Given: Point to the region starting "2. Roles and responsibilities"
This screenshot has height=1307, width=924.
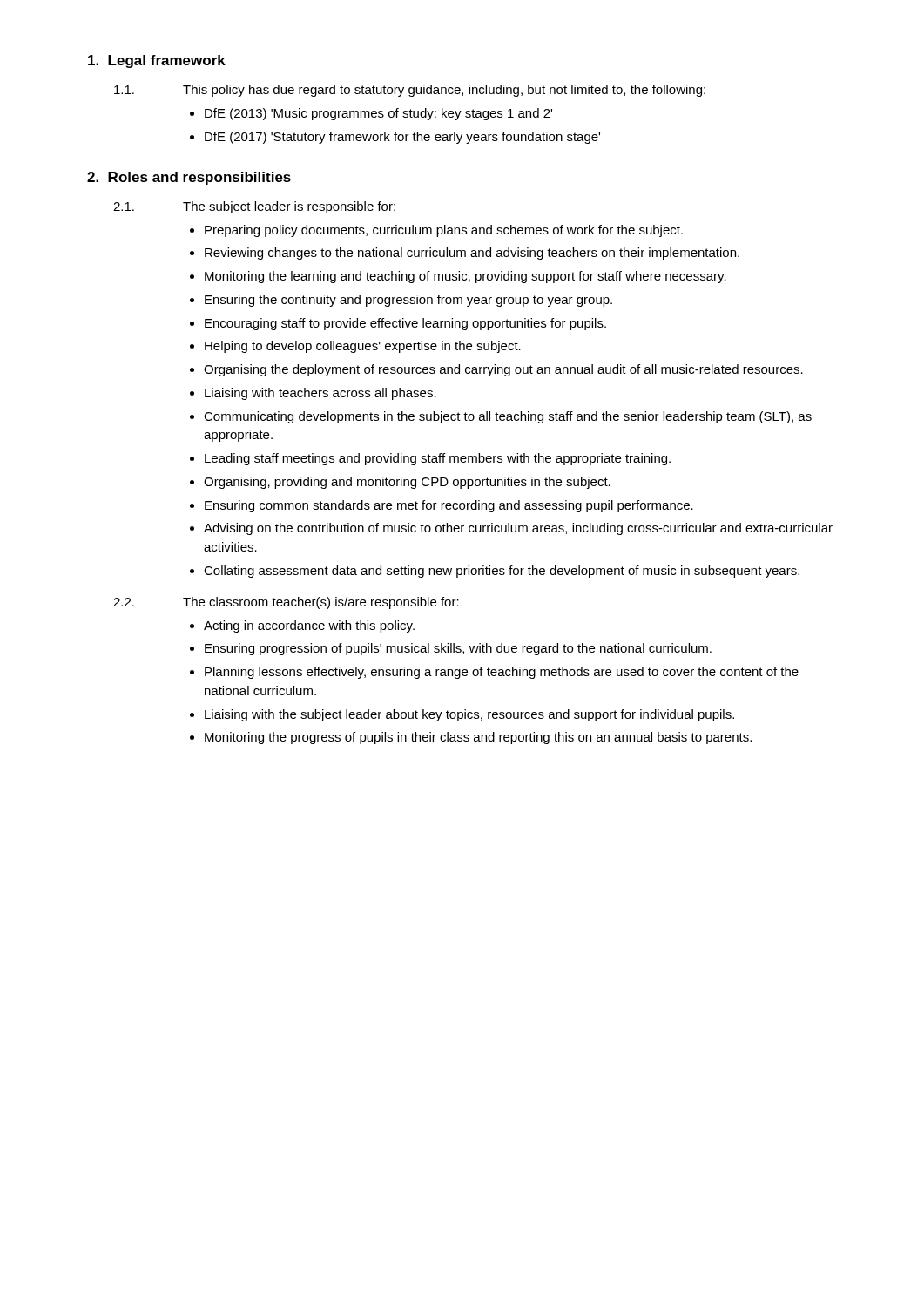Looking at the screenshot, I should coord(189,177).
